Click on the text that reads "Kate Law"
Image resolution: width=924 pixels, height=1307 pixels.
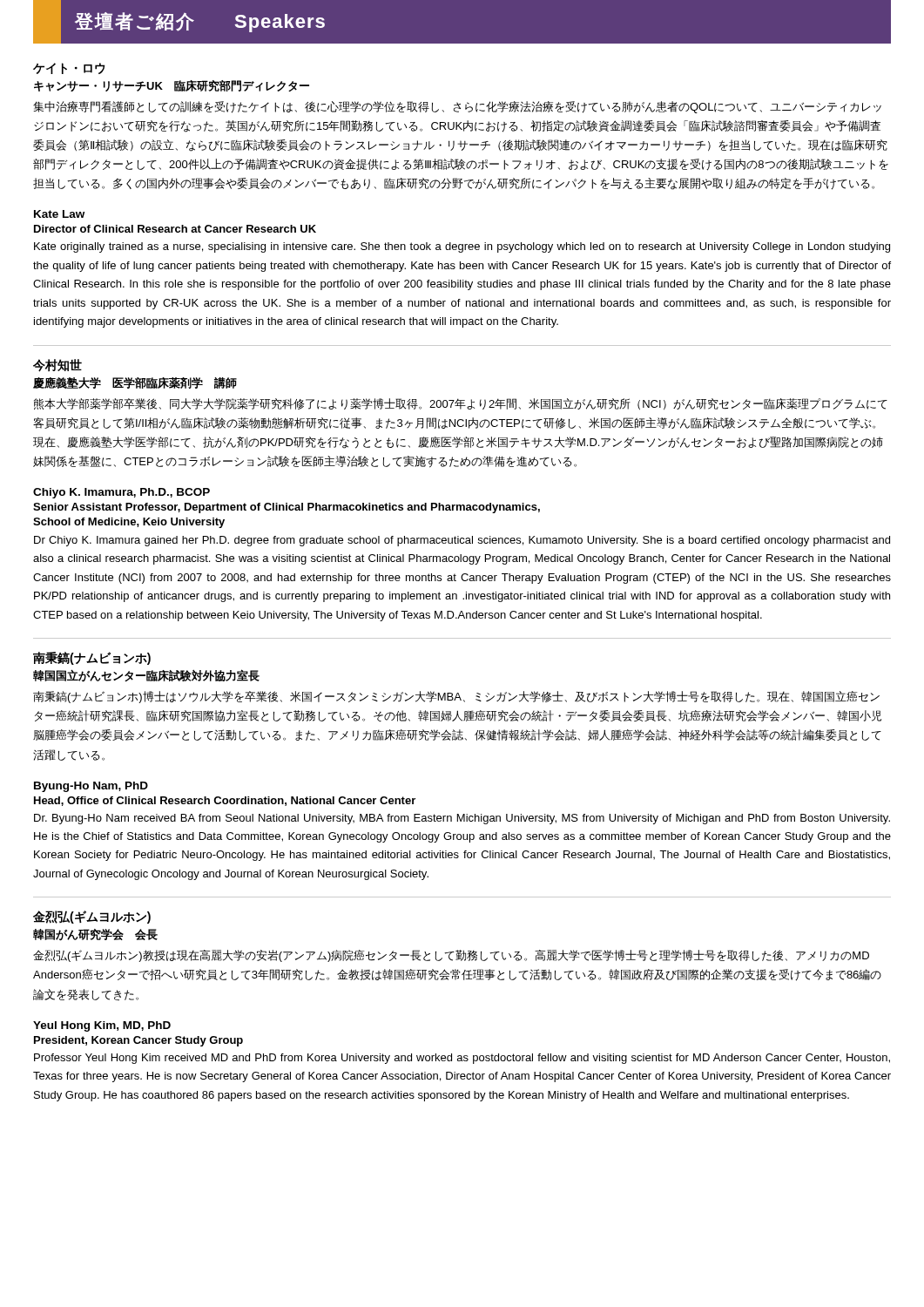(59, 214)
